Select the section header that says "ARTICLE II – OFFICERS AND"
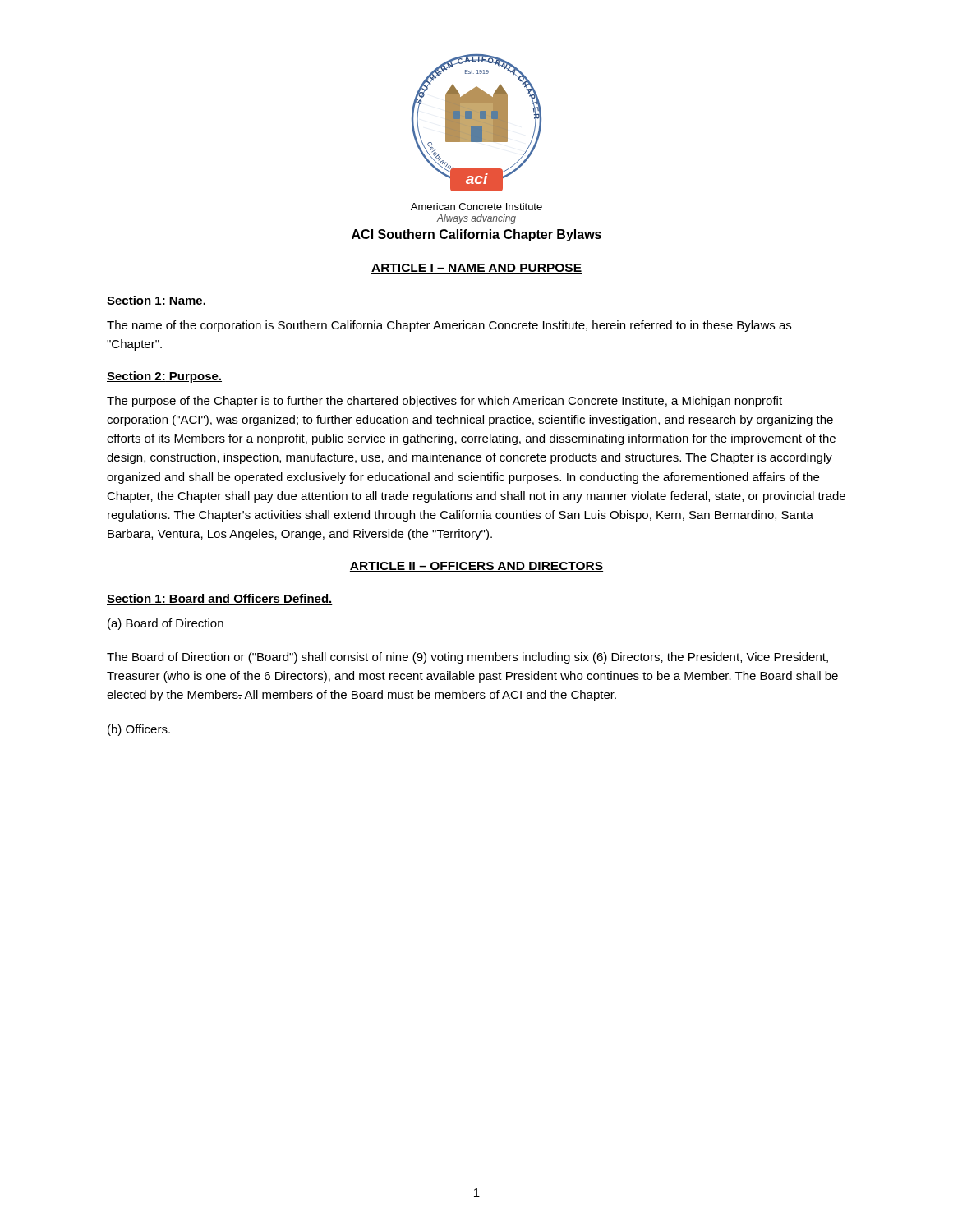The image size is (953, 1232). [476, 565]
